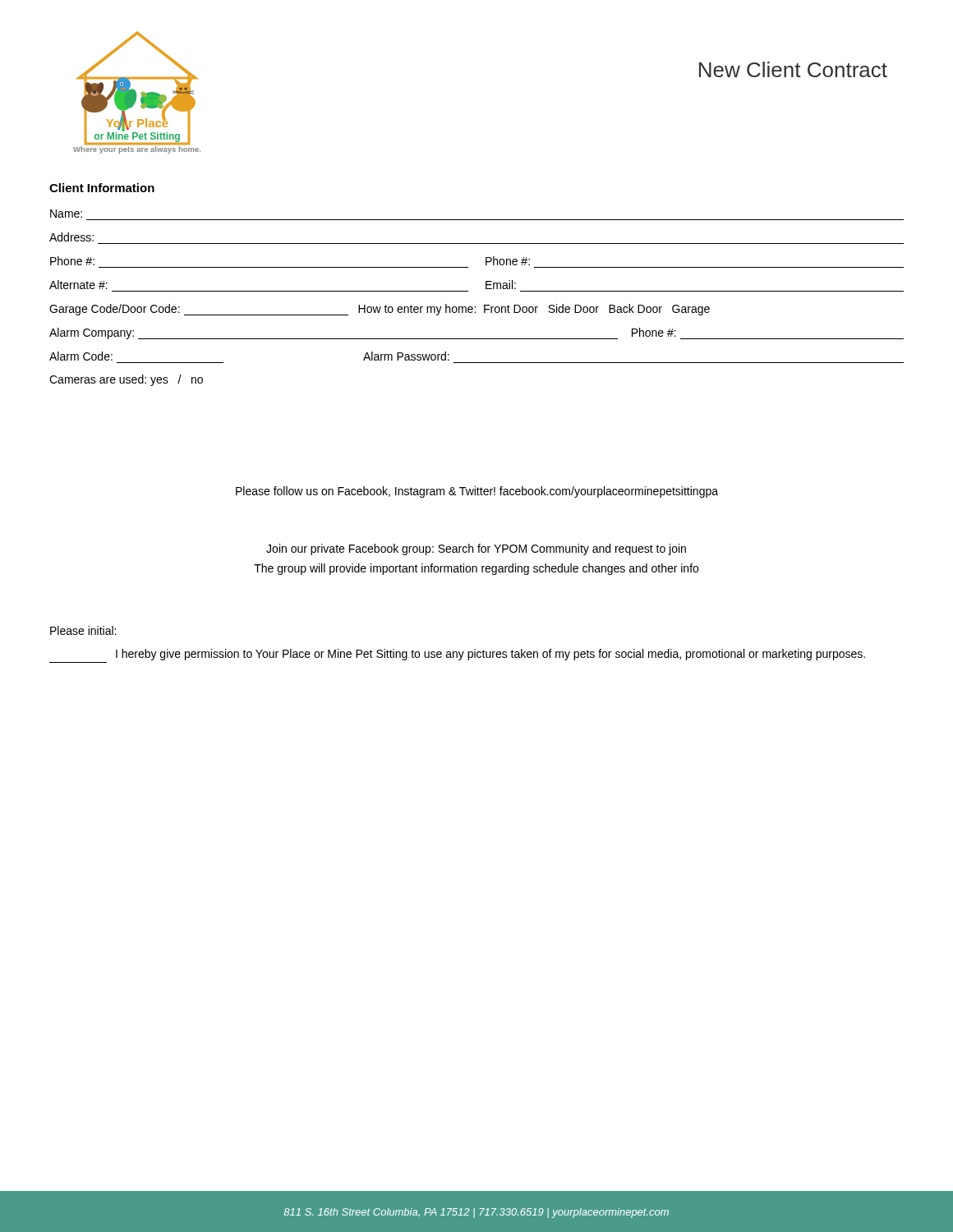Where is the passage that starts "I hereby give permission to"?
Image resolution: width=953 pixels, height=1232 pixels.
458,655
